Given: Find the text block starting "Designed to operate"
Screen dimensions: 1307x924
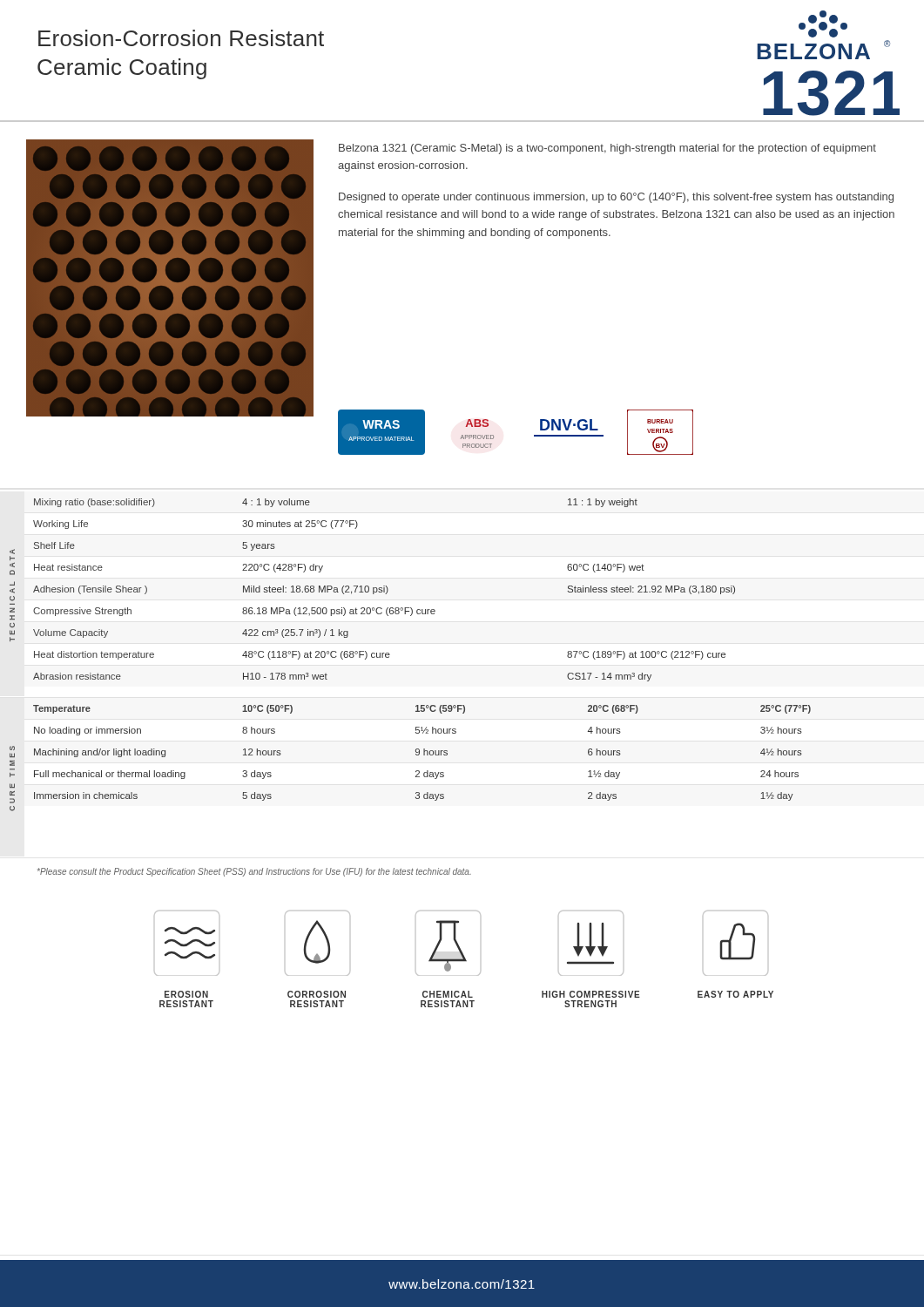Looking at the screenshot, I should coord(616,214).
